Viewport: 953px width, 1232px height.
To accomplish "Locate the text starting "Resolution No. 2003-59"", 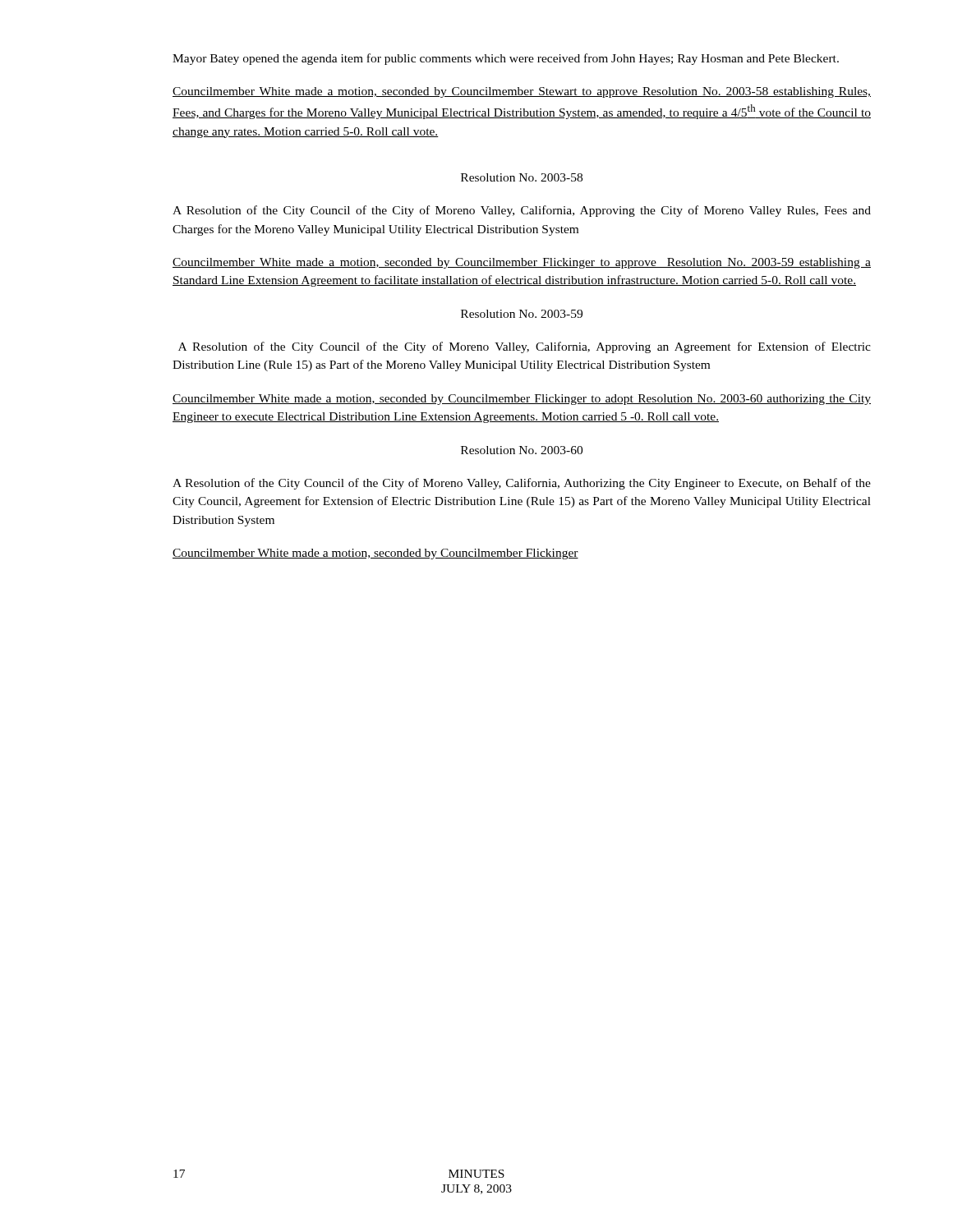I will [x=522, y=313].
